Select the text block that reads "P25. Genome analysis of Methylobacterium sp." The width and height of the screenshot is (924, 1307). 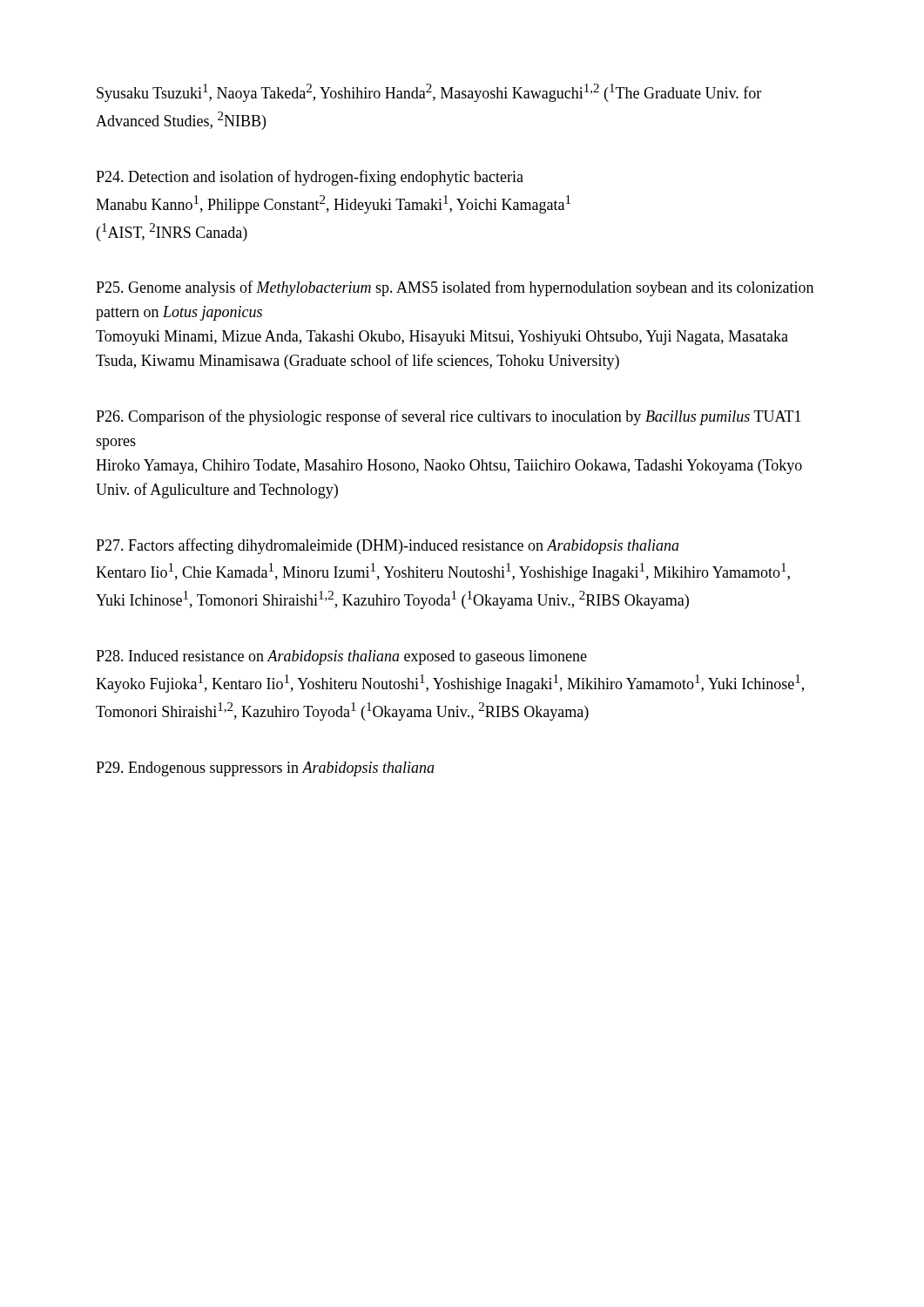point(455,324)
